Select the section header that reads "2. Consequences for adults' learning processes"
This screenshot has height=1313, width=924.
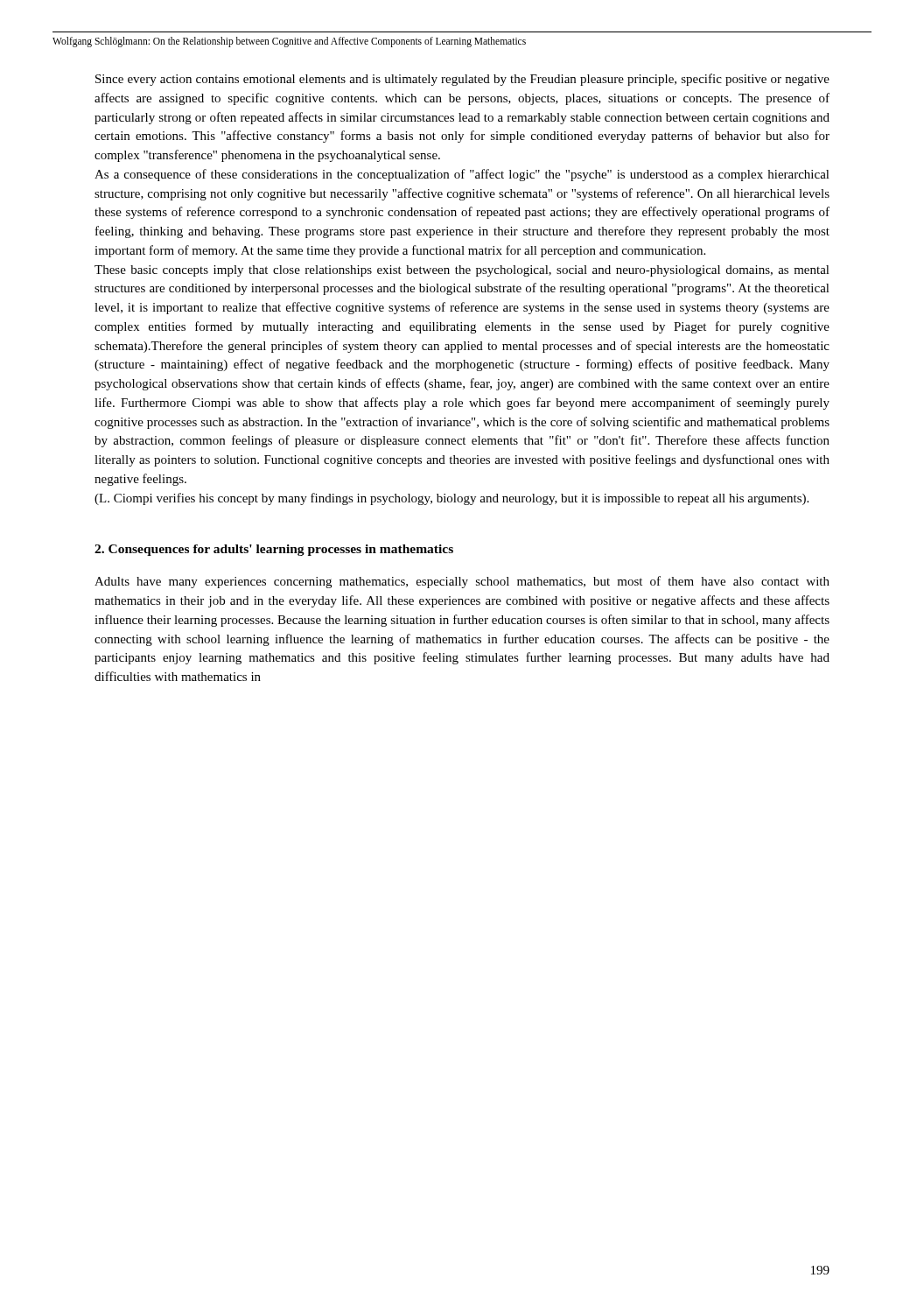(x=274, y=549)
